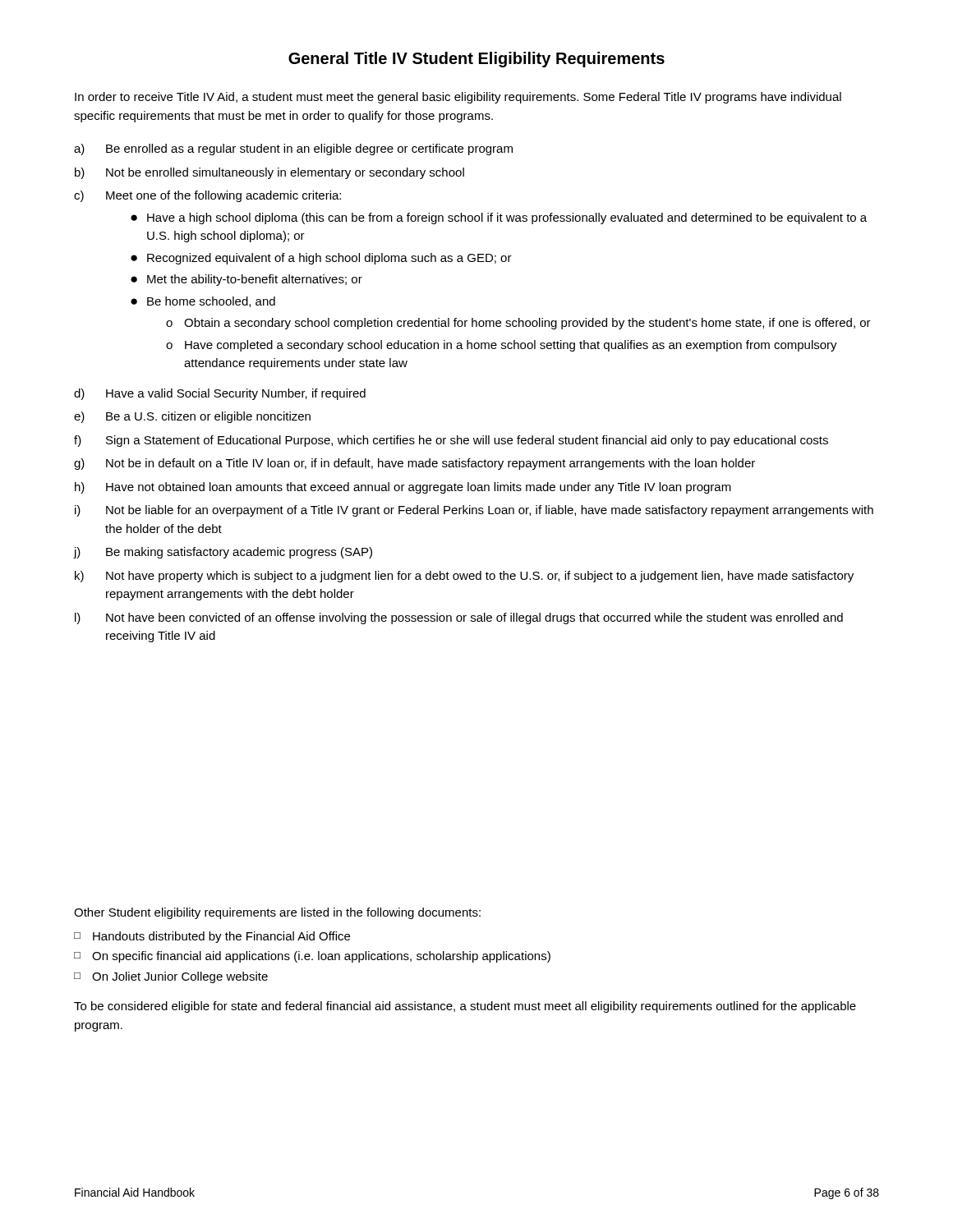This screenshot has width=953, height=1232.
Task: Find the text starting "d) Have a"
Action: [x=220, y=394]
